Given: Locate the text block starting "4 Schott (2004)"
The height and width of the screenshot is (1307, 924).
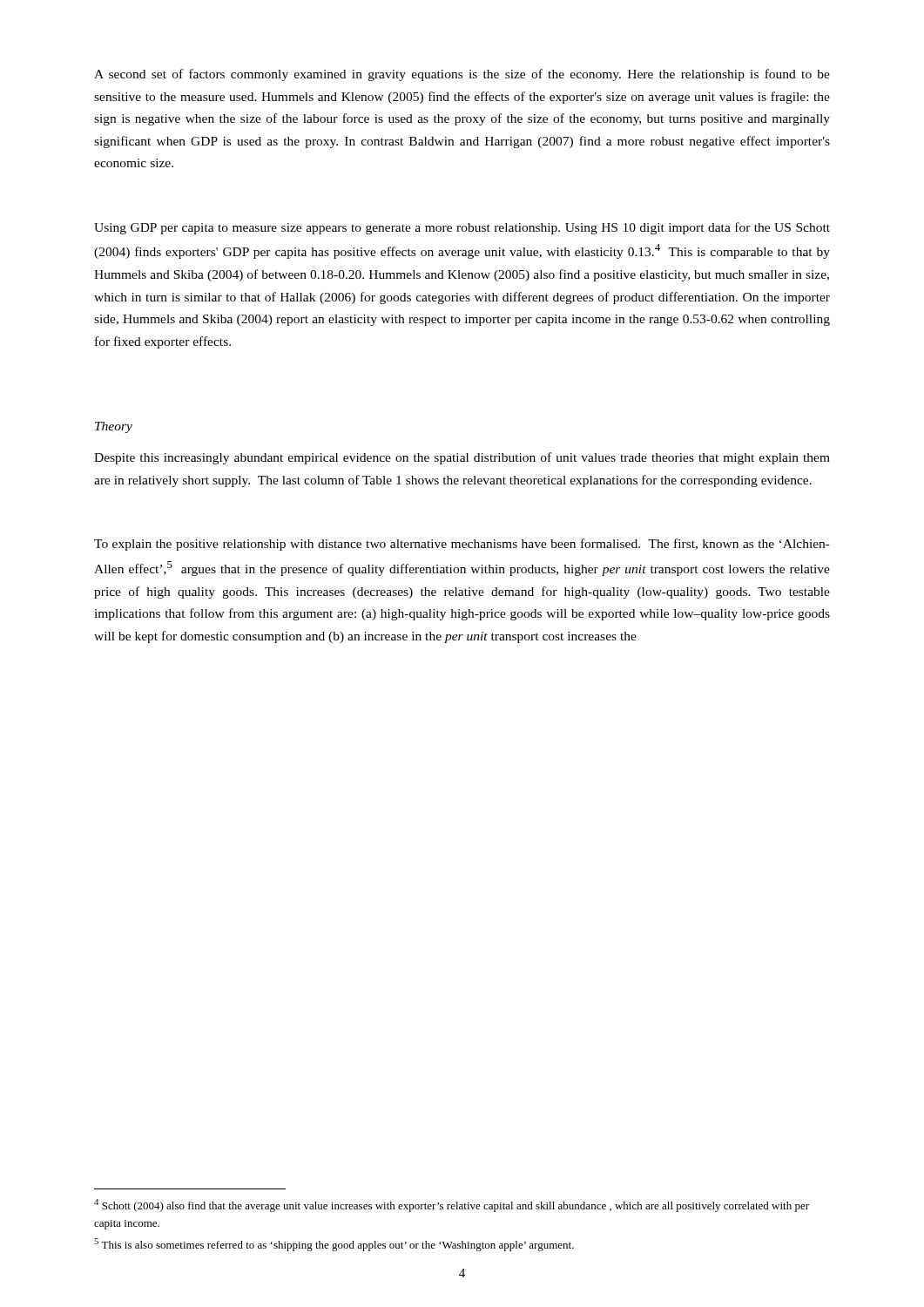Looking at the screenshot, I should coord(452,1213).
